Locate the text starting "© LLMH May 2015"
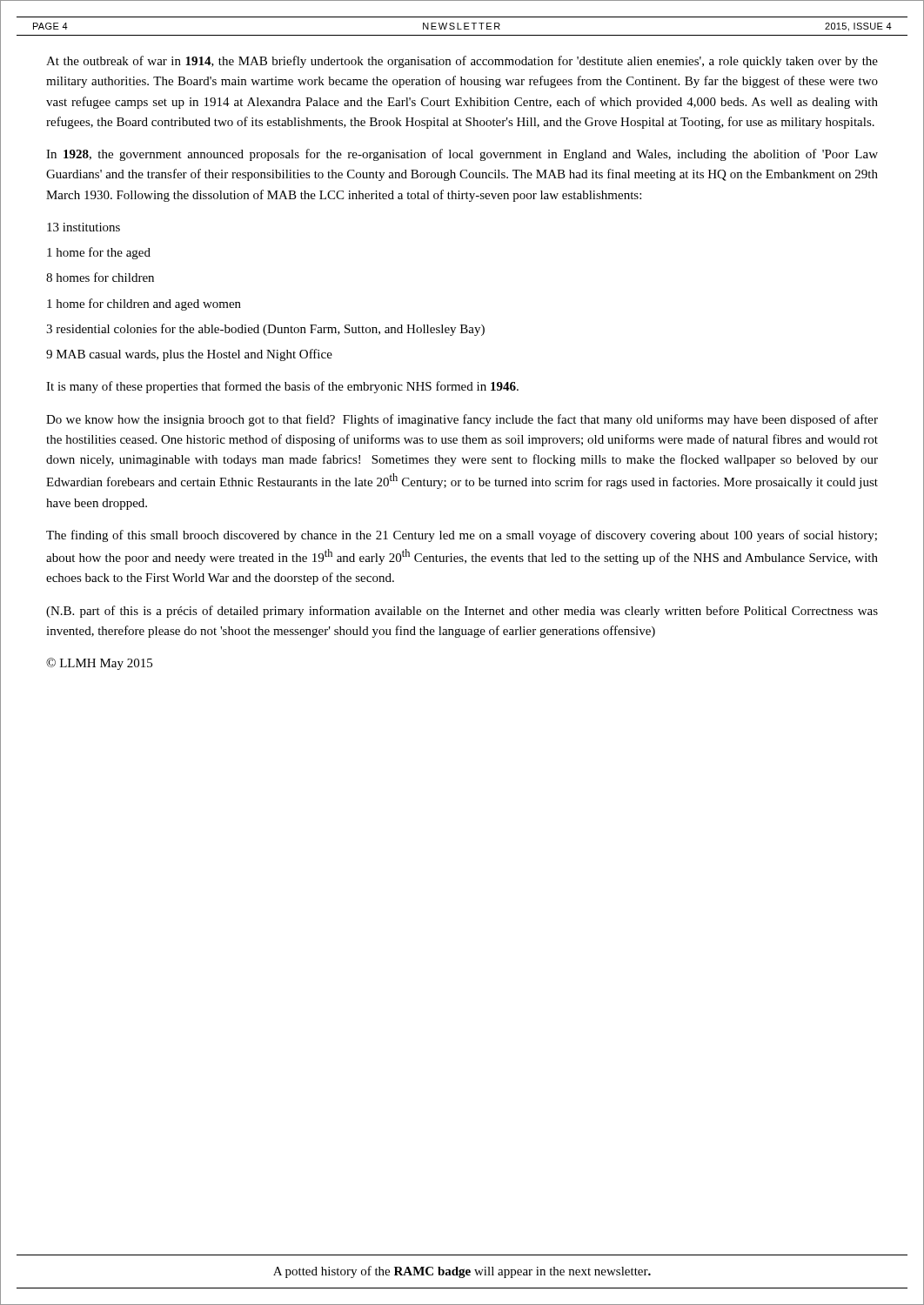924x1305 pixels. coord(99,663)
